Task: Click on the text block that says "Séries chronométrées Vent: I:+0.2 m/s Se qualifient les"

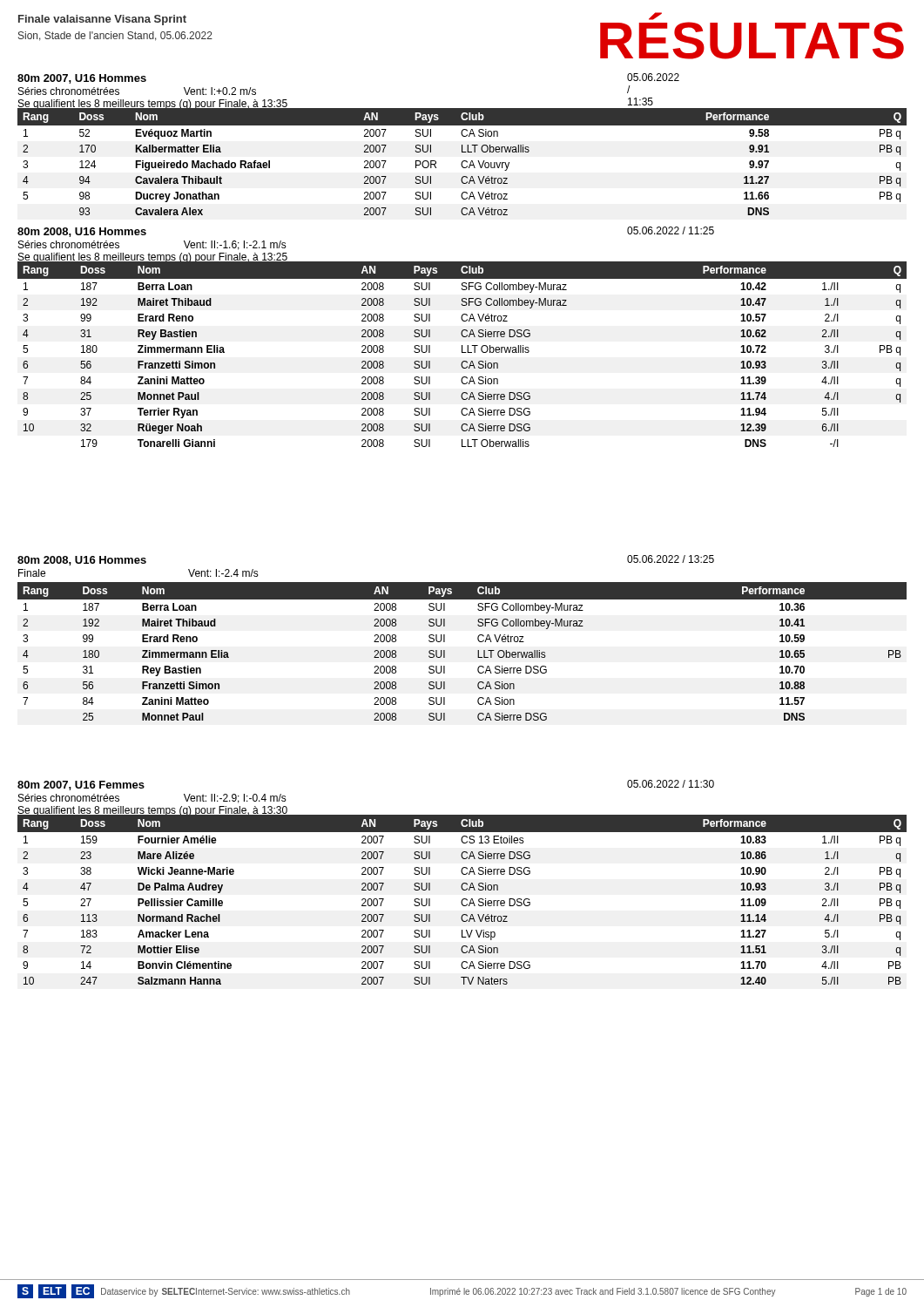Action: point(153,98)
